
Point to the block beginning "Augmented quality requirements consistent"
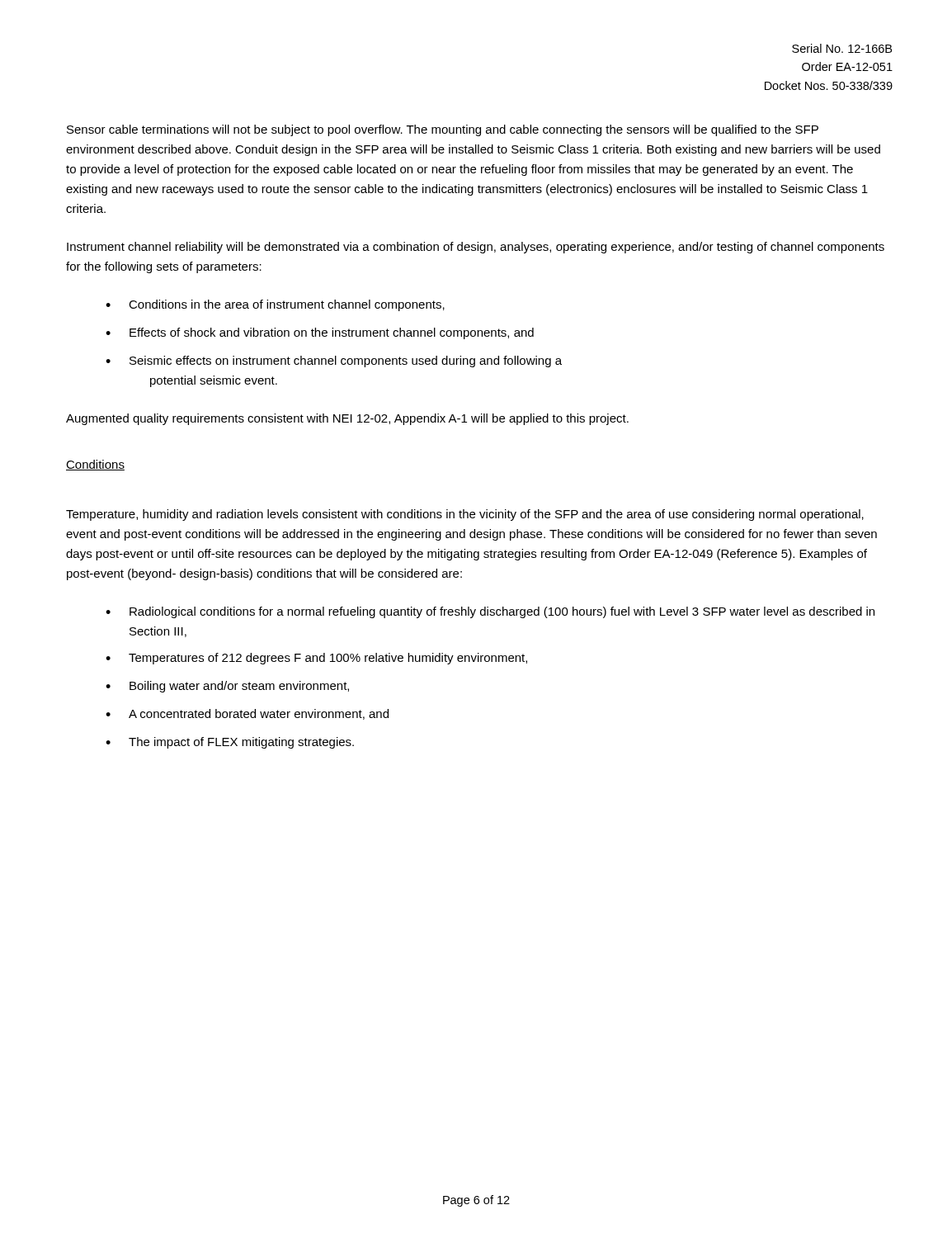click(348, 418)
